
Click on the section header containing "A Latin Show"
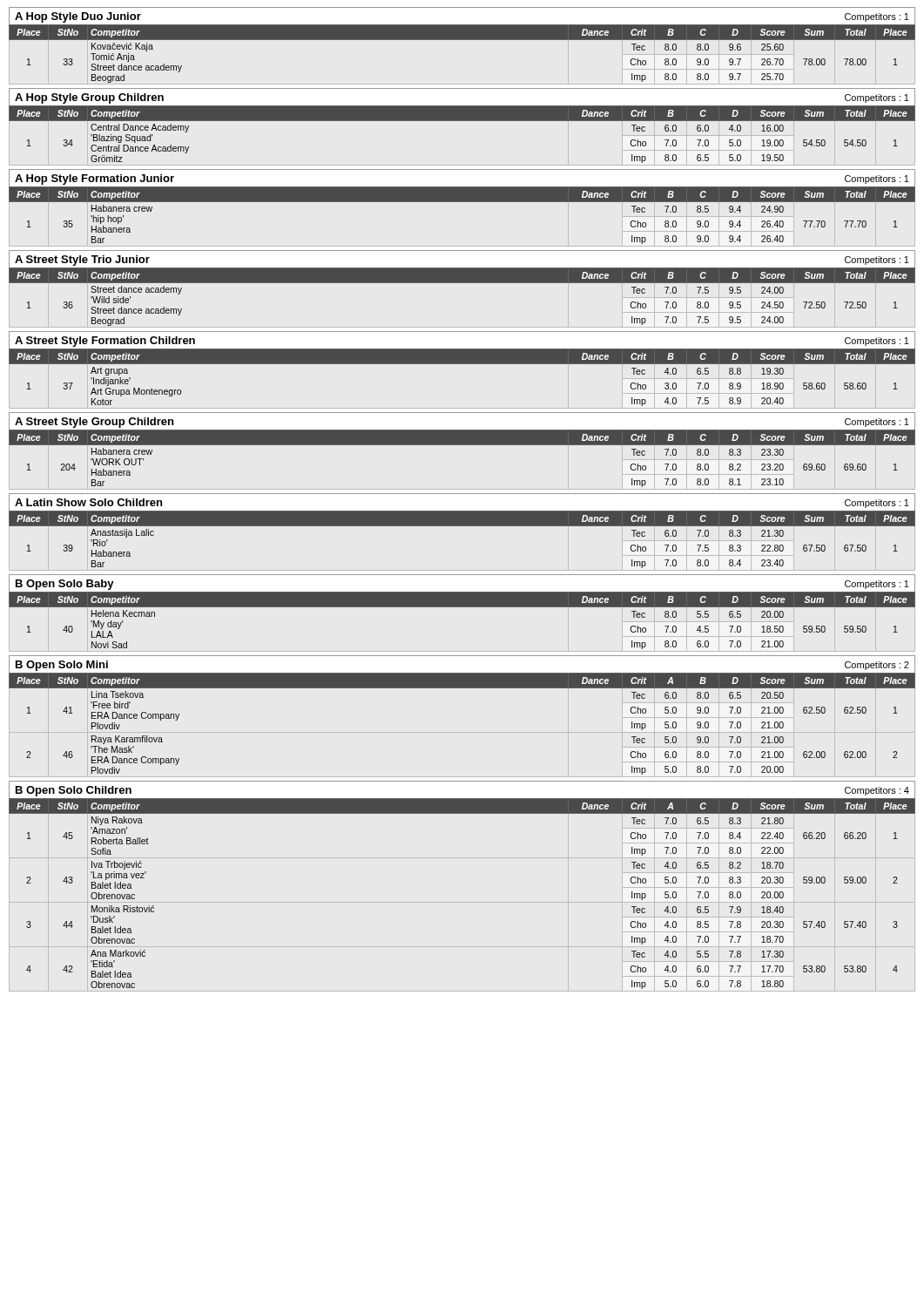(462, 502)
